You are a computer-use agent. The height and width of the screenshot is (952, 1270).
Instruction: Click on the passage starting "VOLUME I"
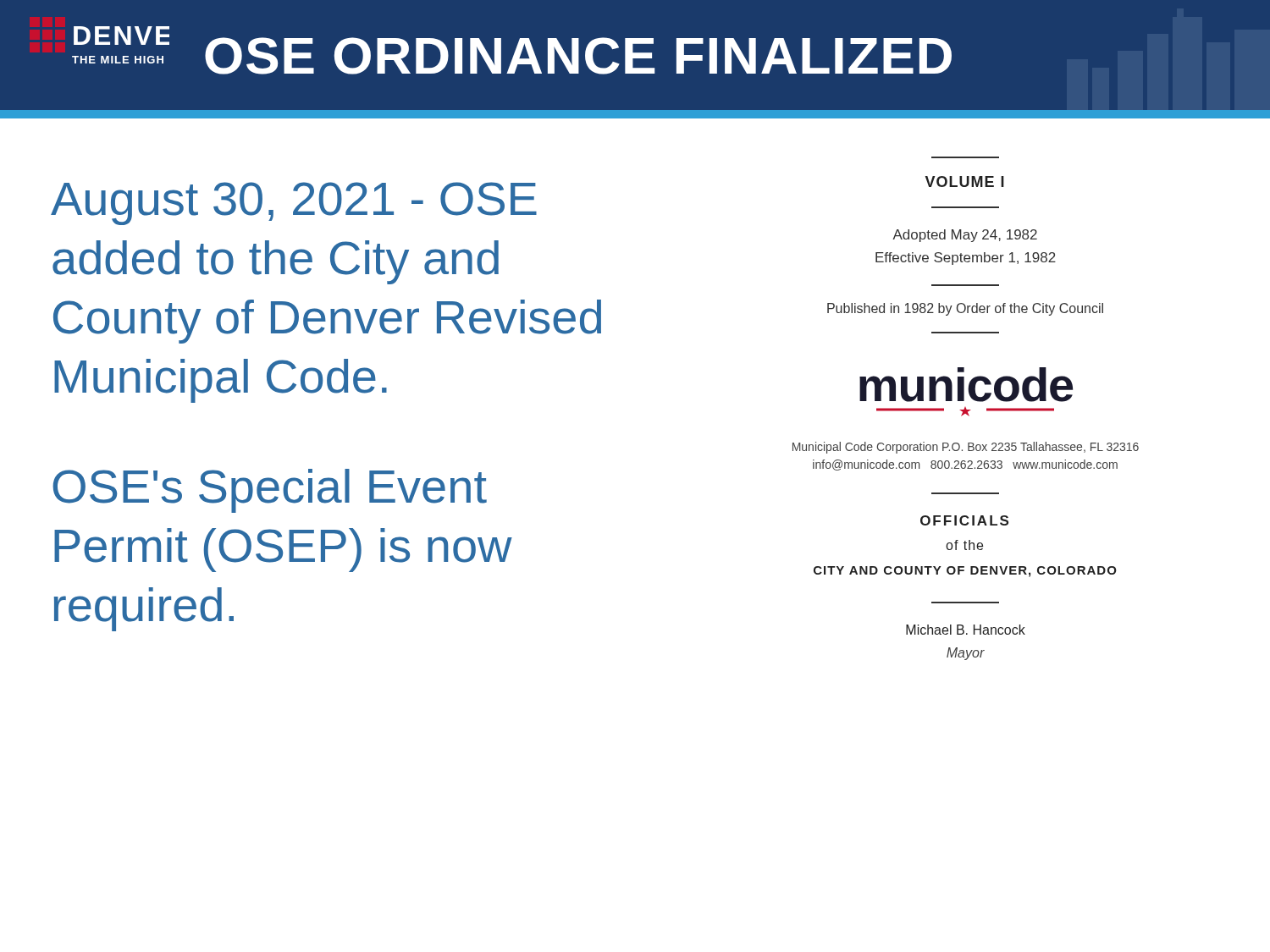point(965,182)
